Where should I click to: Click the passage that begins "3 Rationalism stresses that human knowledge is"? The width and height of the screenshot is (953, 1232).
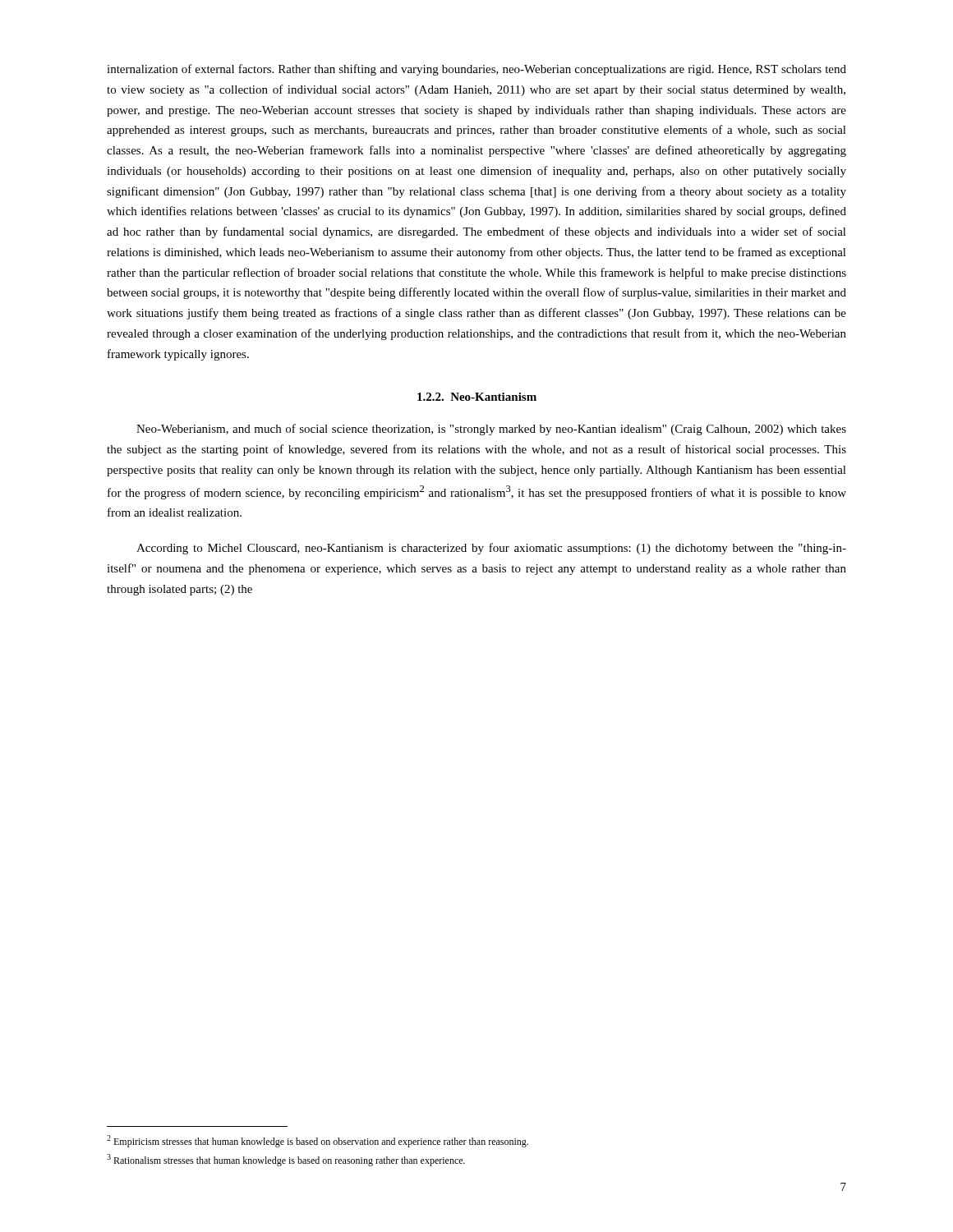click(286, 1159)
